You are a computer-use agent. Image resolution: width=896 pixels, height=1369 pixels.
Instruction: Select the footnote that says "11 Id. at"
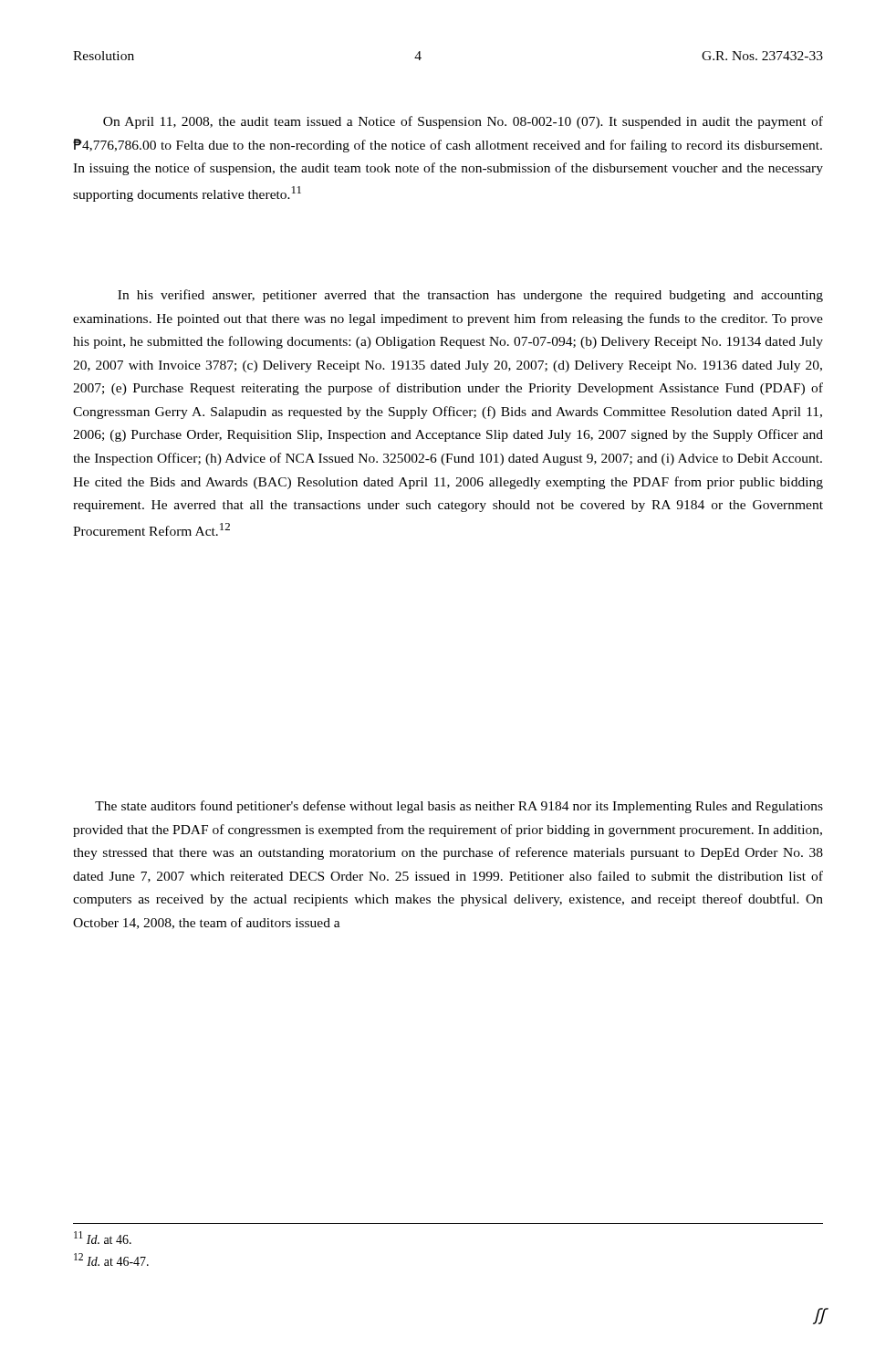pyautogui.click(x=111, y=1249)
